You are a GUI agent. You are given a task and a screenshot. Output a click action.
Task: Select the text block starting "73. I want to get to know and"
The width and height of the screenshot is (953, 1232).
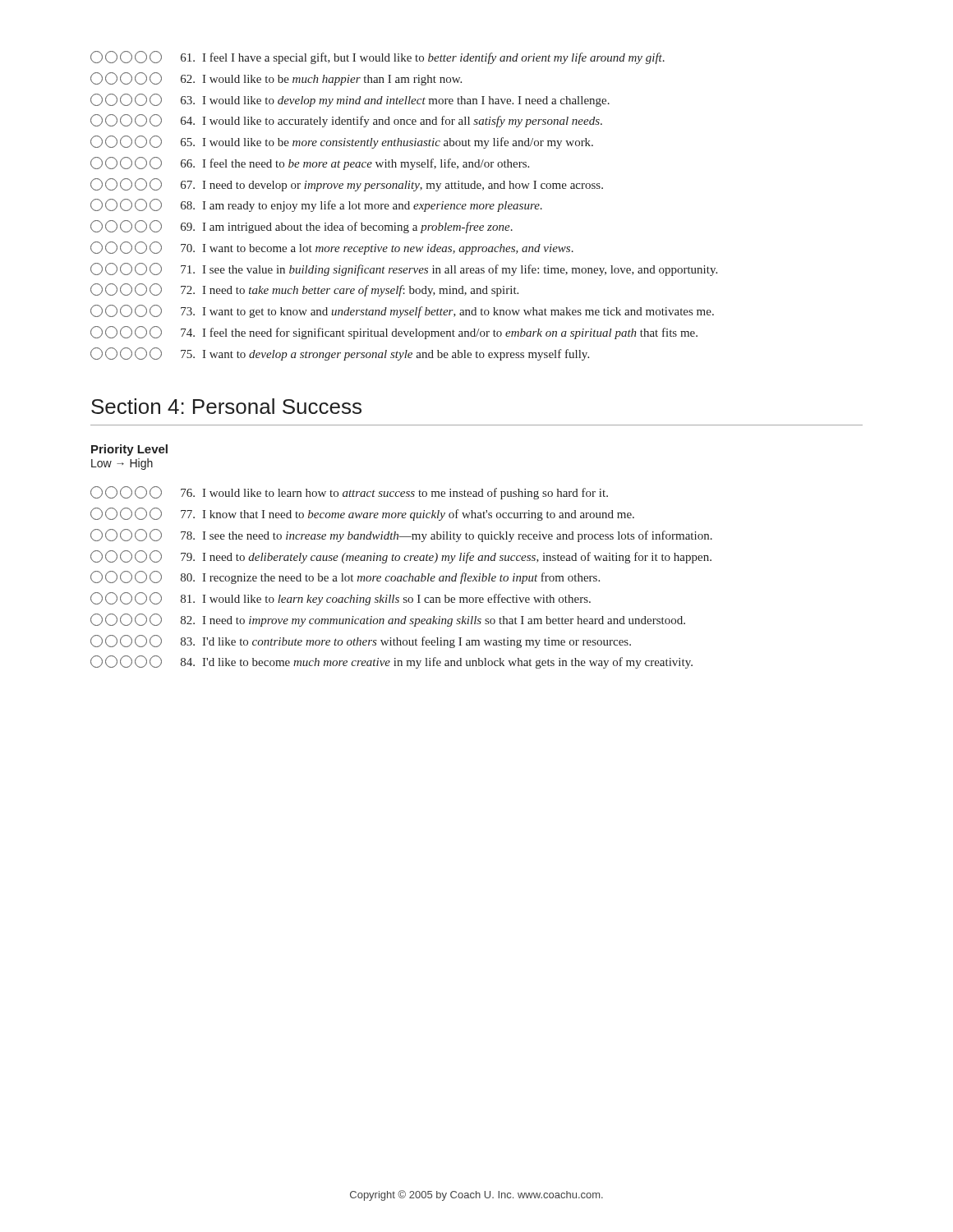476,312
